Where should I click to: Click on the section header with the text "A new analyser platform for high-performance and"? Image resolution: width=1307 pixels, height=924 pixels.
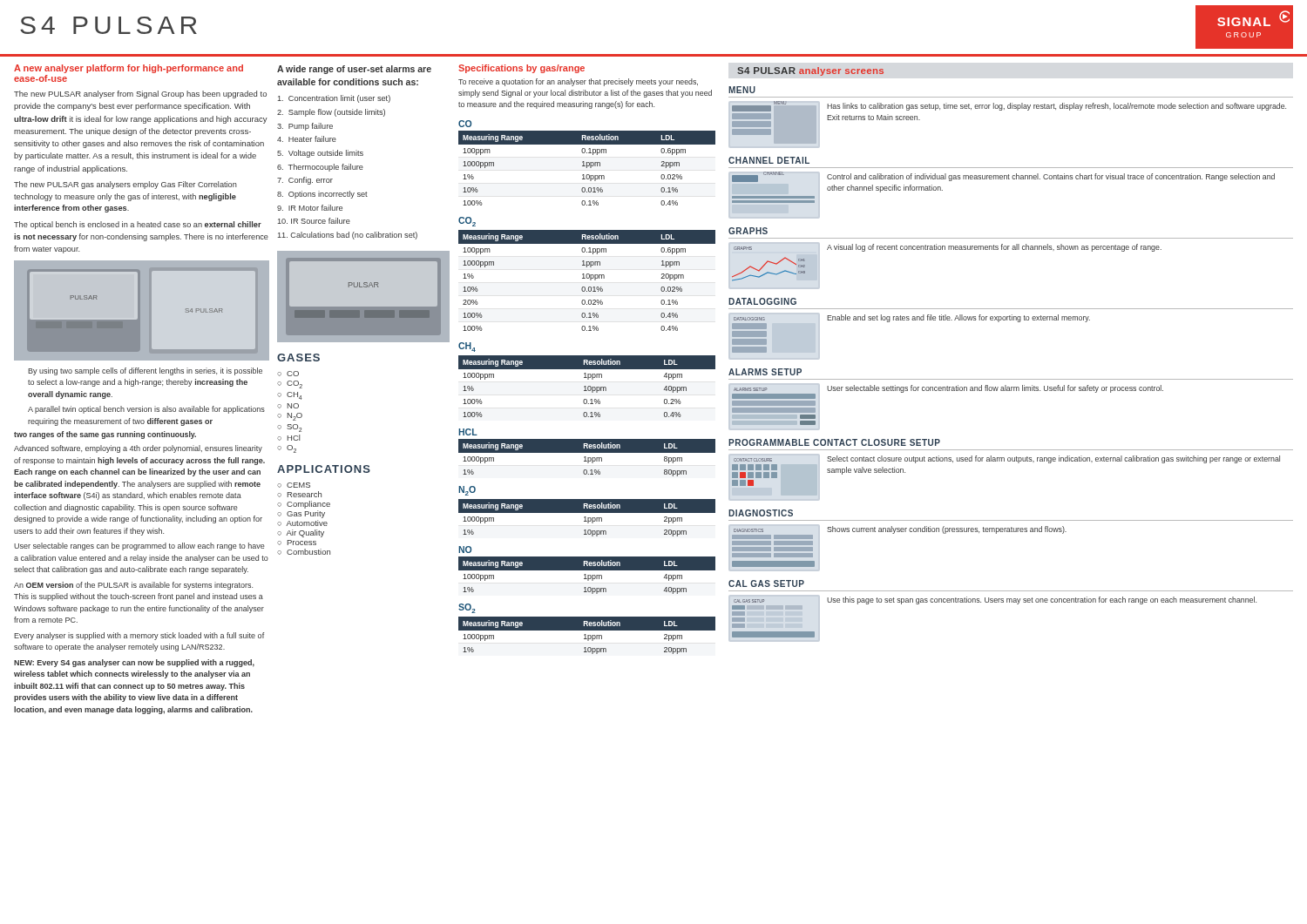(x=142, y=73)
